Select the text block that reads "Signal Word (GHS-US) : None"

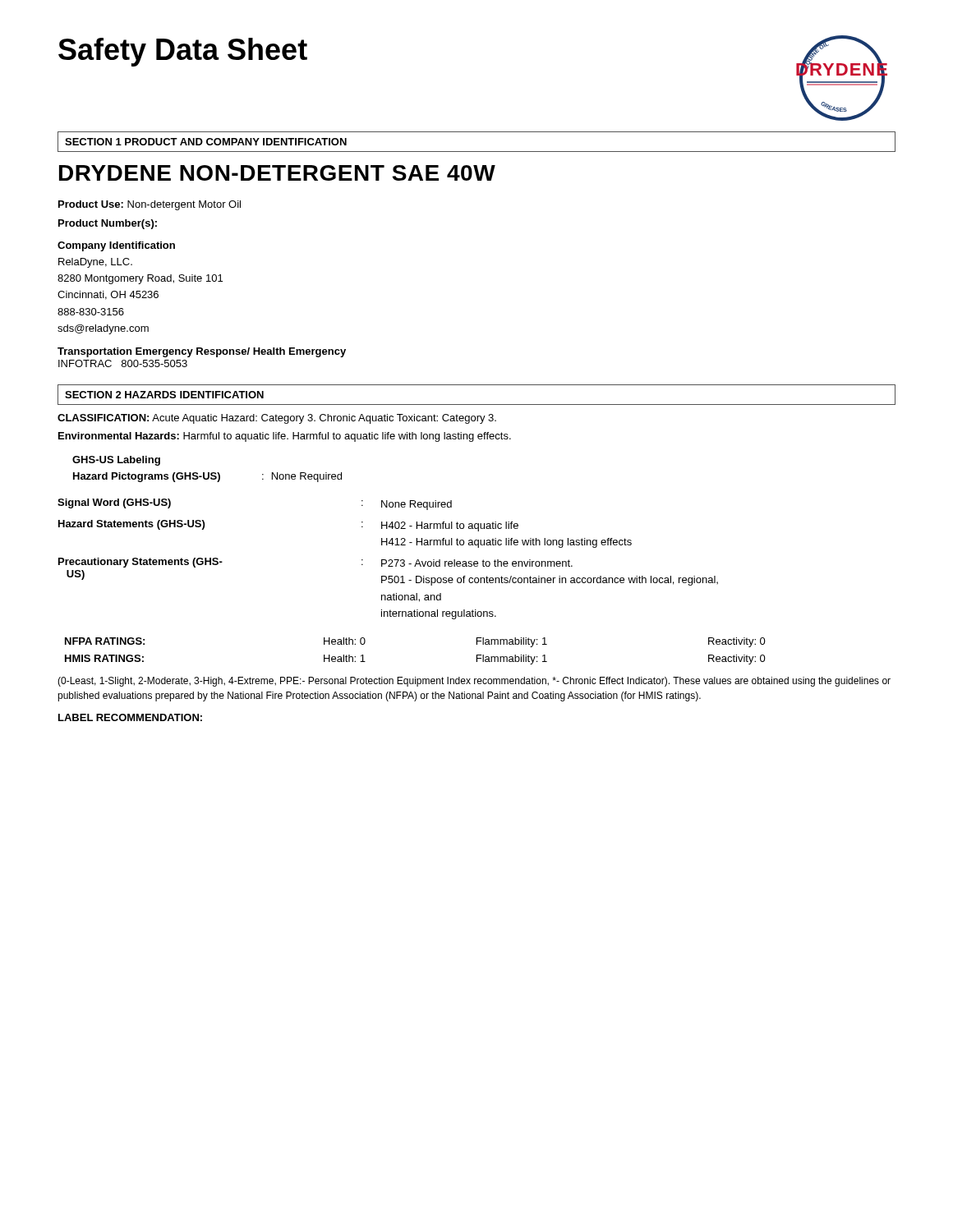476,559
